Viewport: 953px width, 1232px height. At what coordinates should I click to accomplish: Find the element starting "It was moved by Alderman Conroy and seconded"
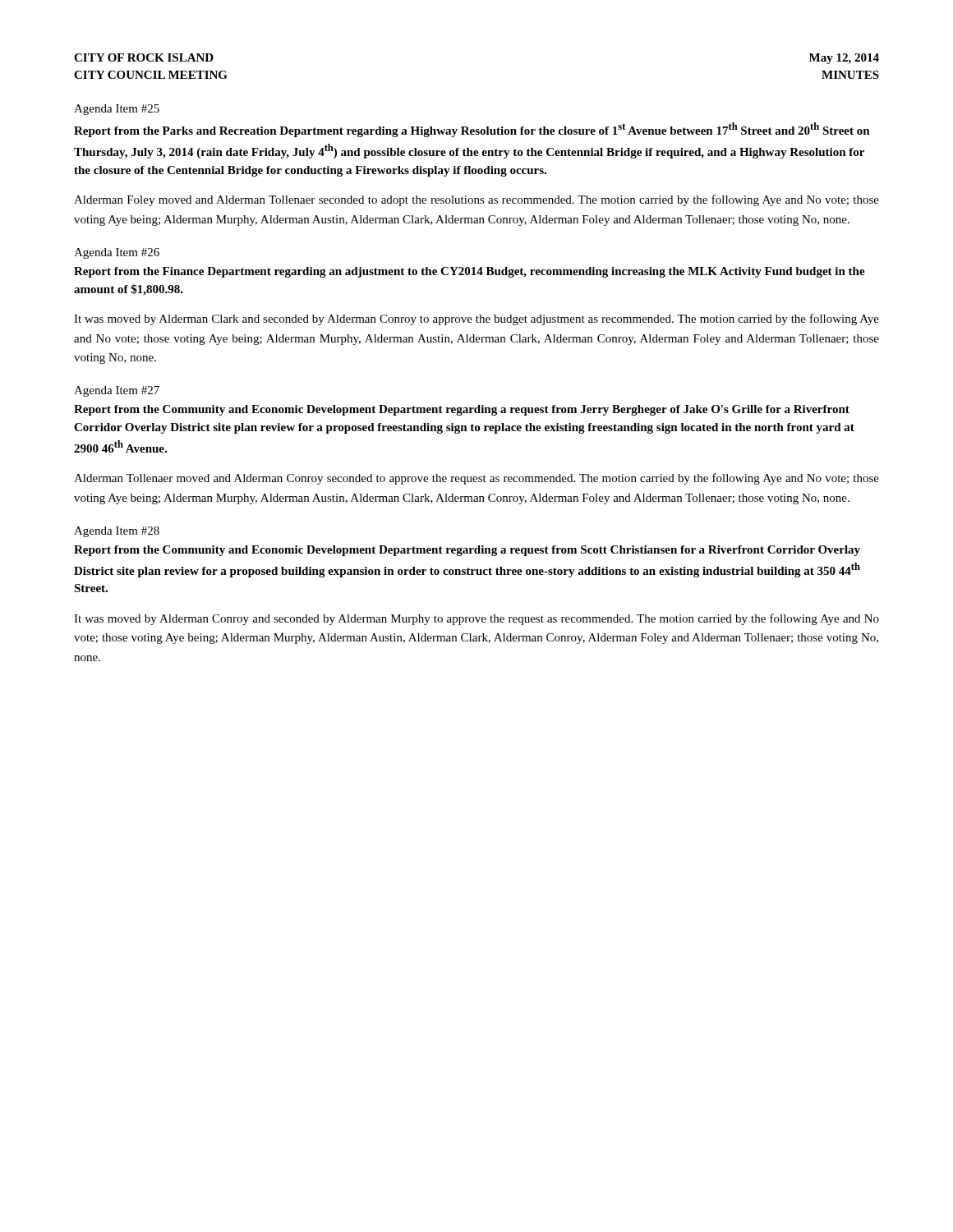[476, 638]
